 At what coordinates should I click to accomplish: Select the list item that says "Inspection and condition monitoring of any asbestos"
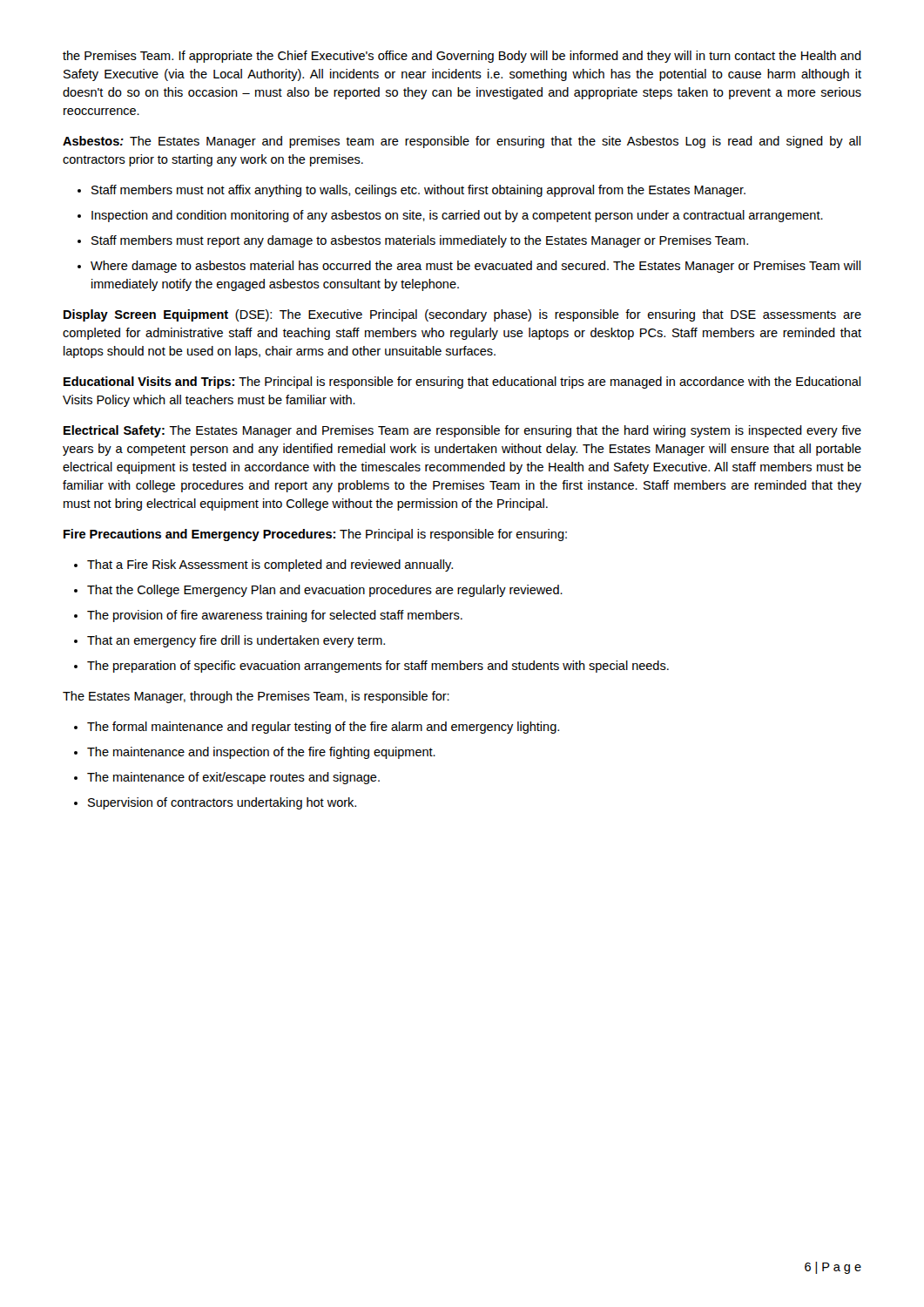click(x=457, y=215)
